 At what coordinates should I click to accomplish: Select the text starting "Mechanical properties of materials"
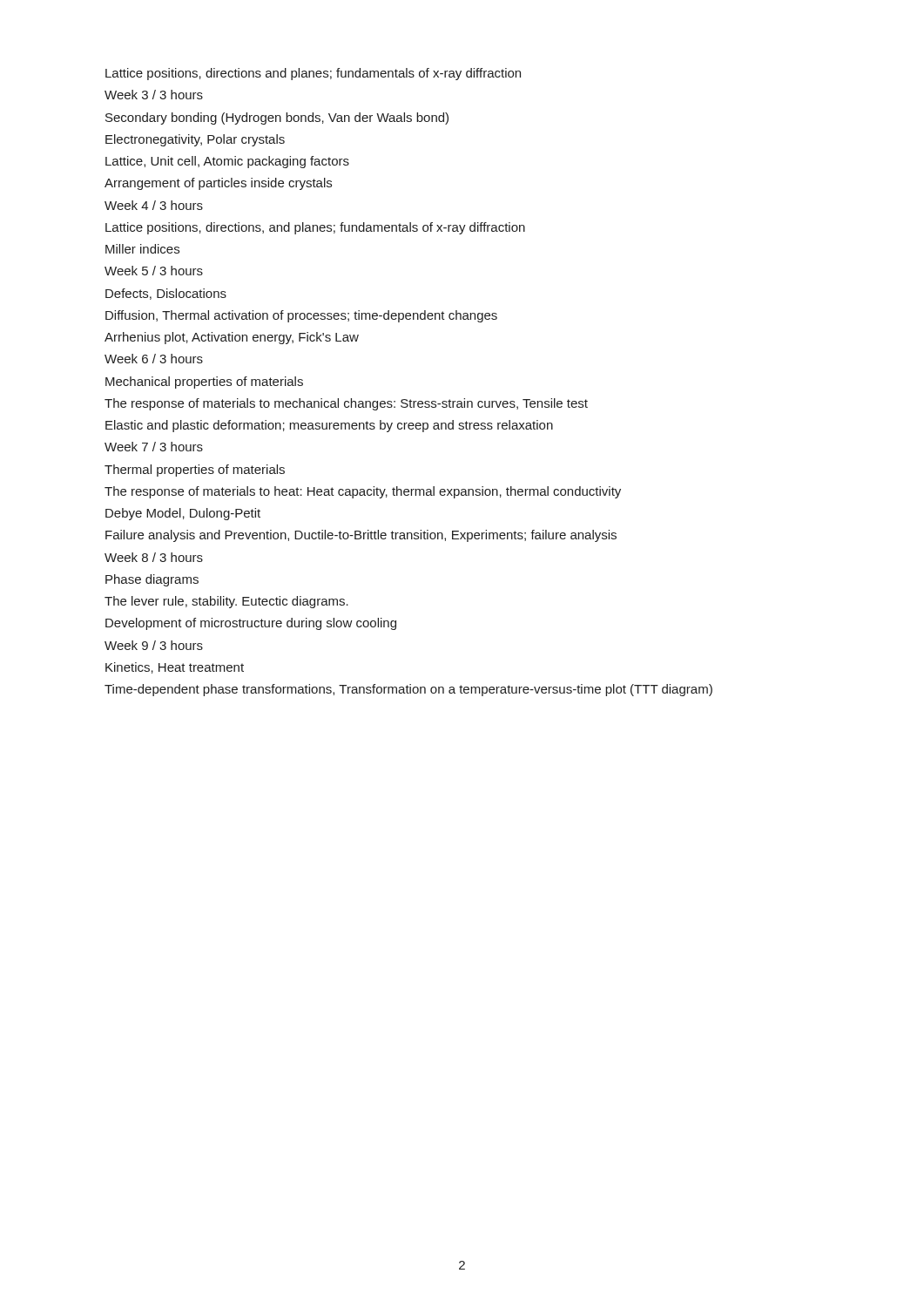tap(204, 381)
